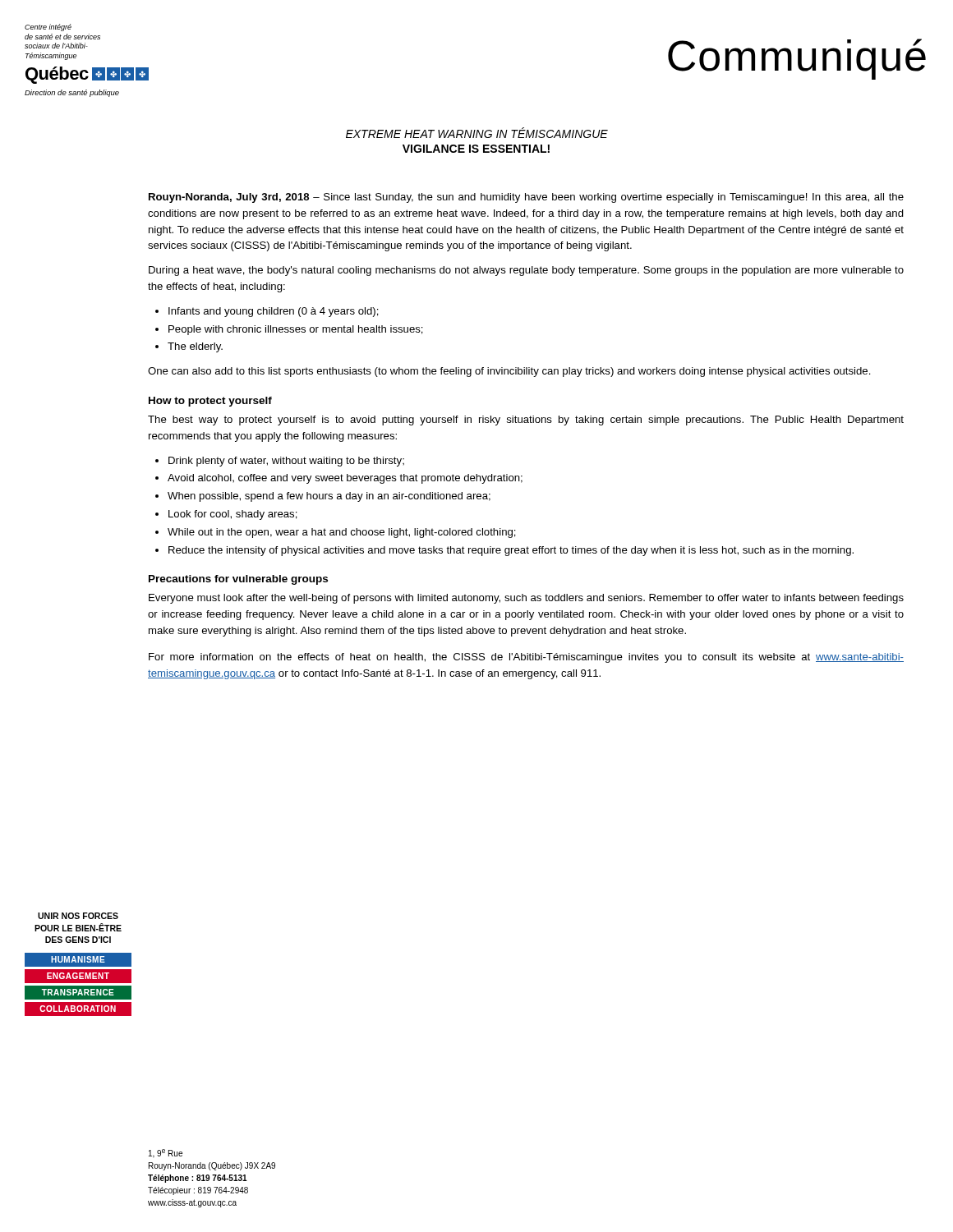Point to the text block starting "Everyone must look after the well-being of"
953x1232 pixels.
(526, 614)
